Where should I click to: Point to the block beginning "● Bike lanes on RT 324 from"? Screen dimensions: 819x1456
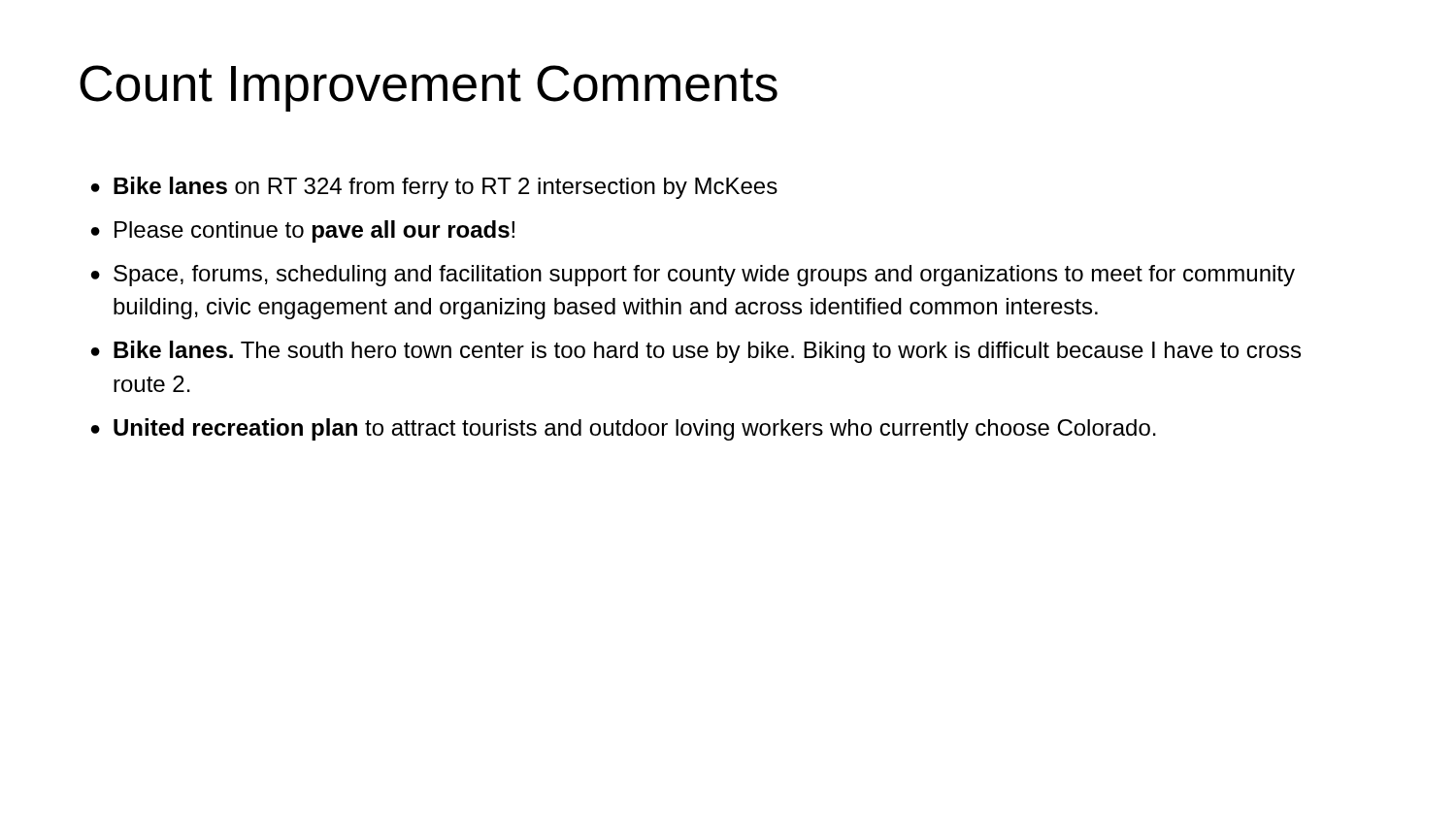click(709, 187)
